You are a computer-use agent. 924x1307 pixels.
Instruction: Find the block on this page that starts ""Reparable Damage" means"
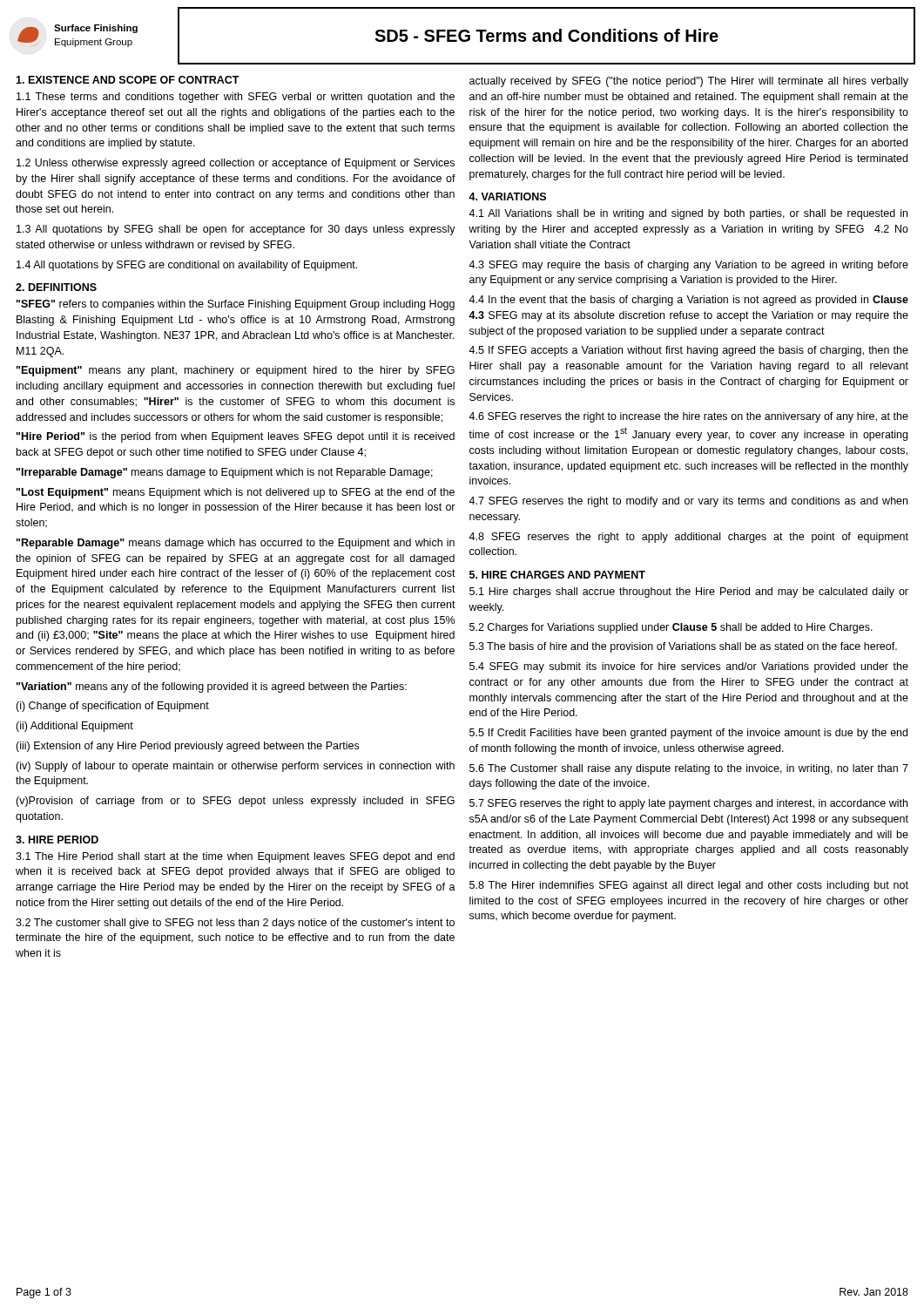tap(235, 605)
